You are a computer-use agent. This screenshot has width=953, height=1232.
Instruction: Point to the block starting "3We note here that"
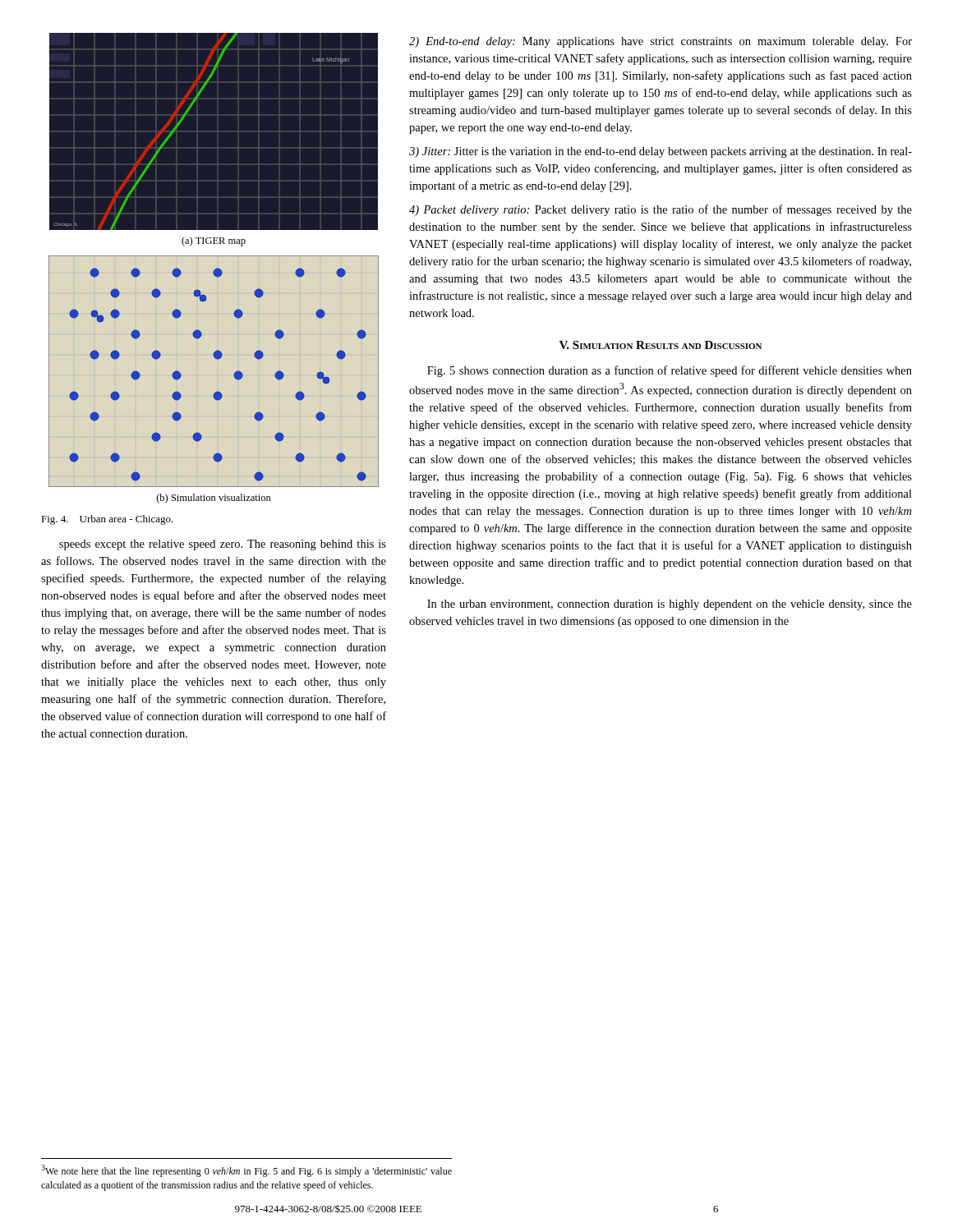(x=246, y=1178)
